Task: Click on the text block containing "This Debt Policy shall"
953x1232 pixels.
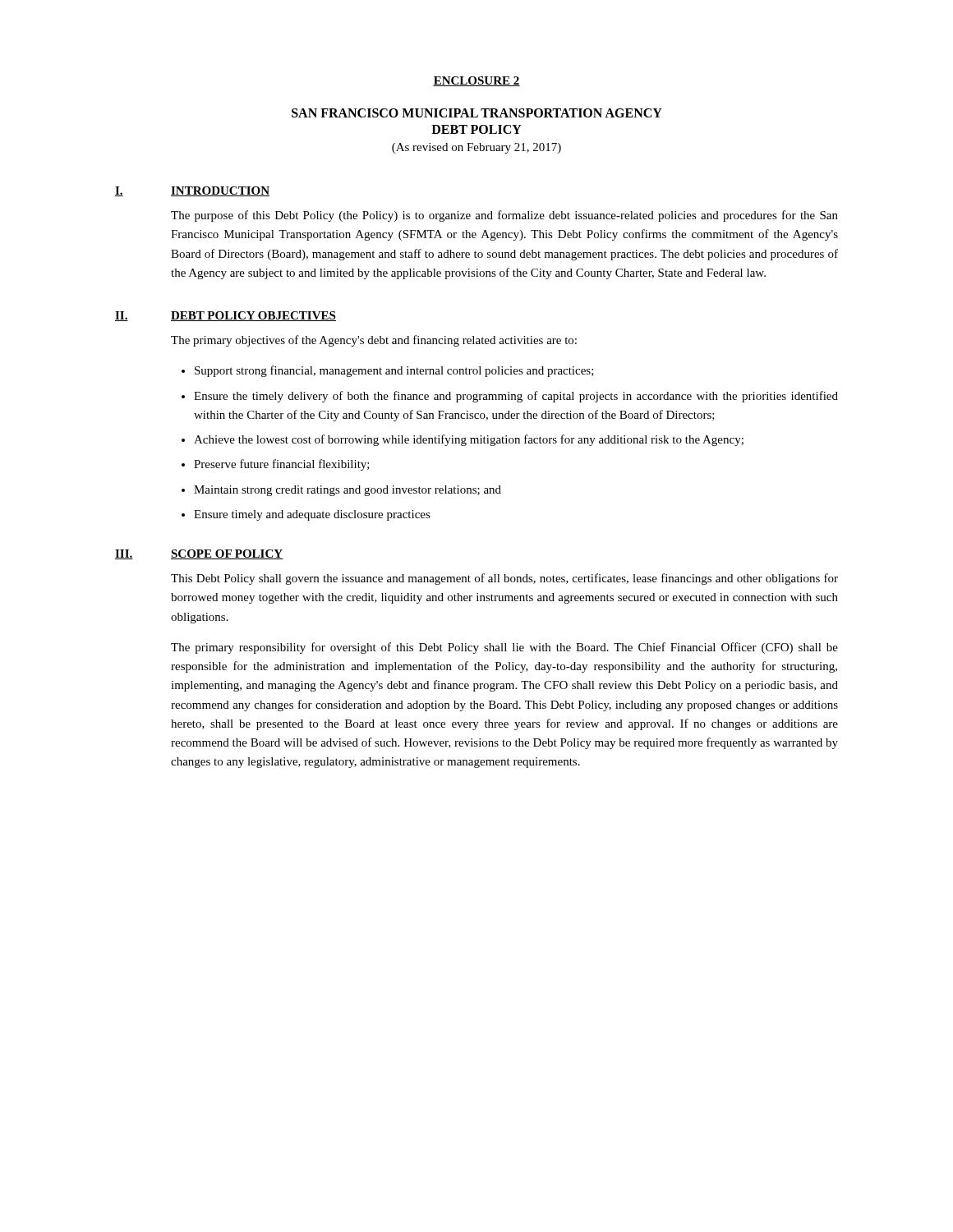Action: (x=504, y=670)
